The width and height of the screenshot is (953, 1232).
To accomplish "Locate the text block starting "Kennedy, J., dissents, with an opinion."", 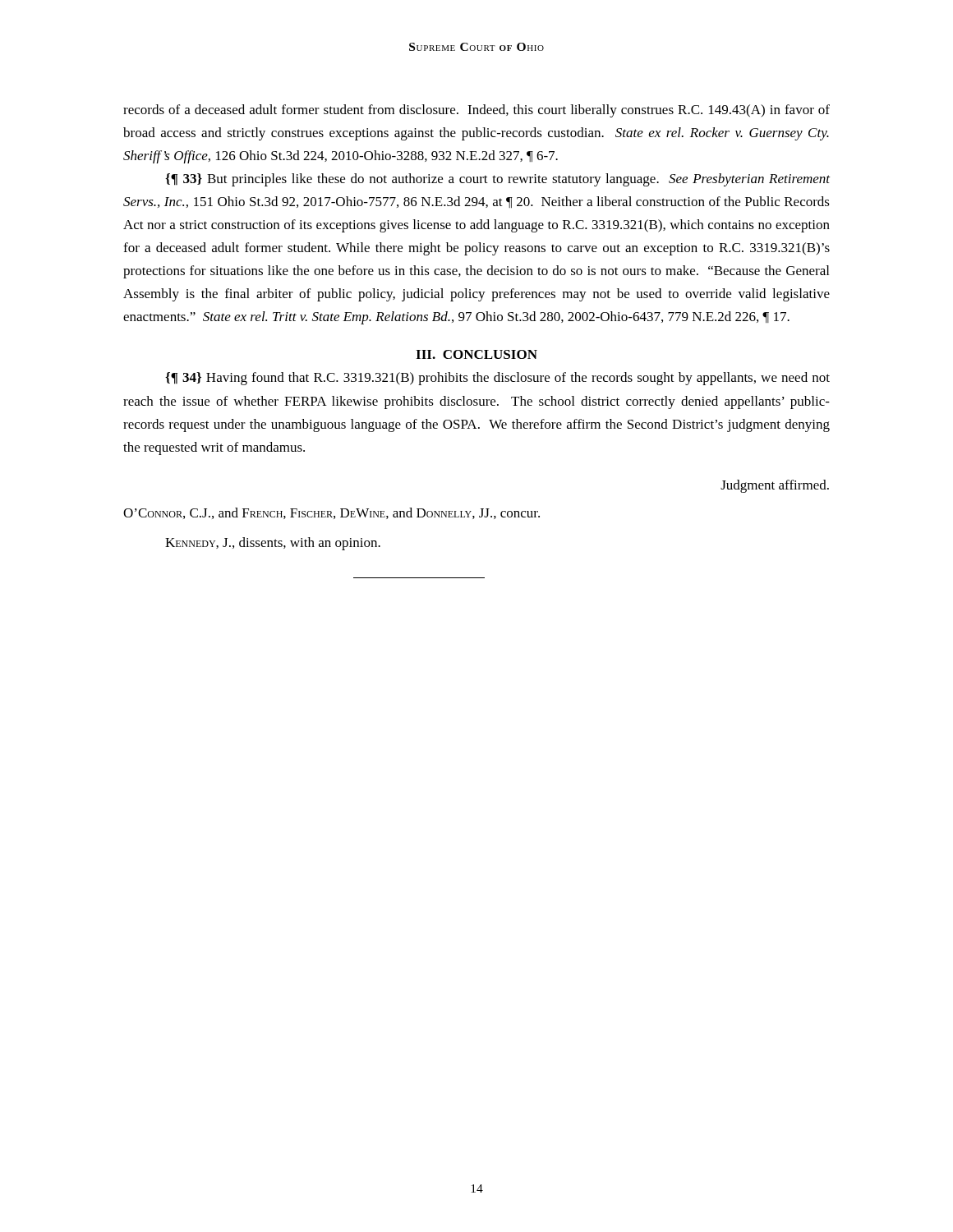I will [x=273, y=542].
